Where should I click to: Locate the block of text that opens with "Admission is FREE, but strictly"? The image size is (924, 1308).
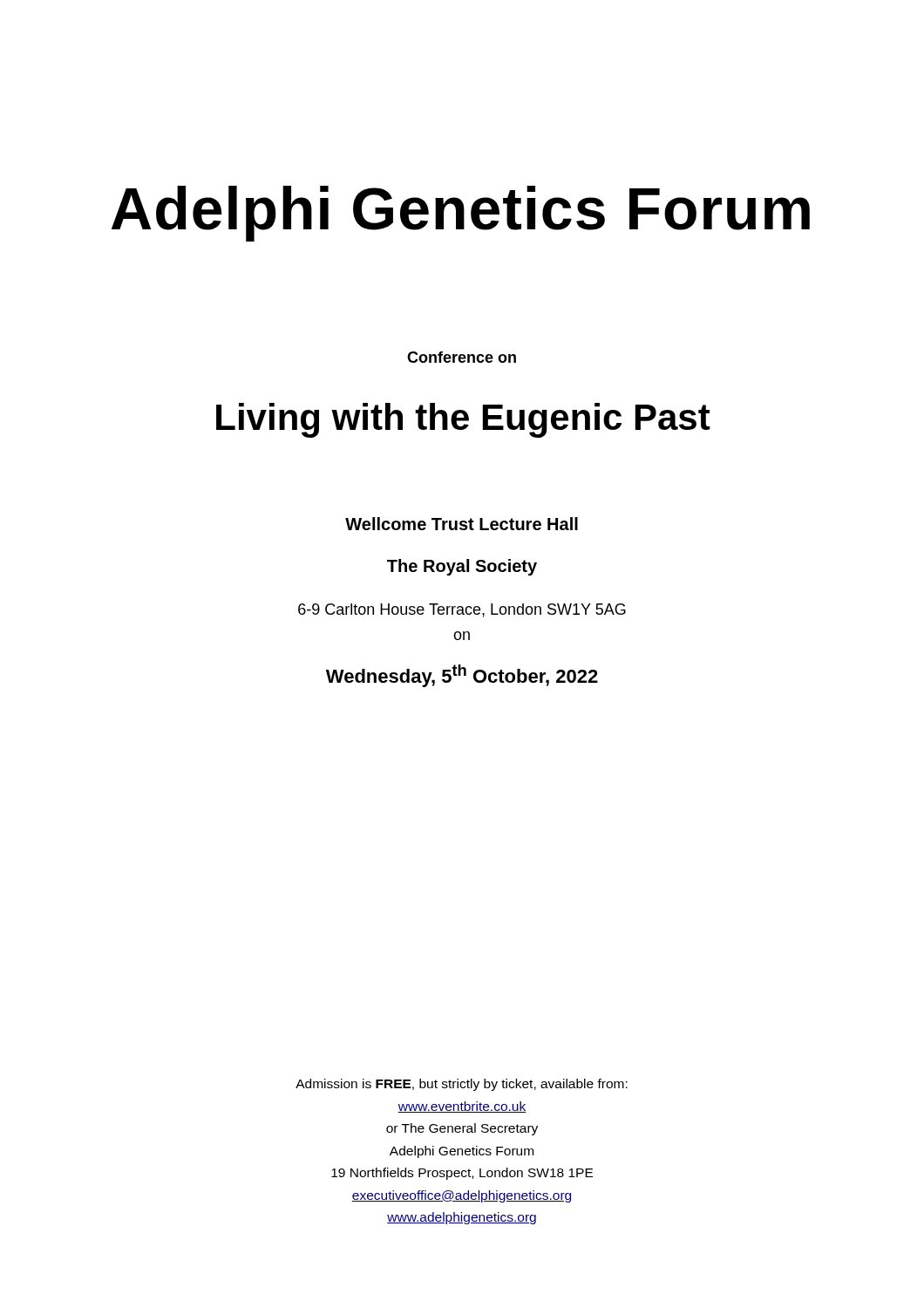[462, 1150]
